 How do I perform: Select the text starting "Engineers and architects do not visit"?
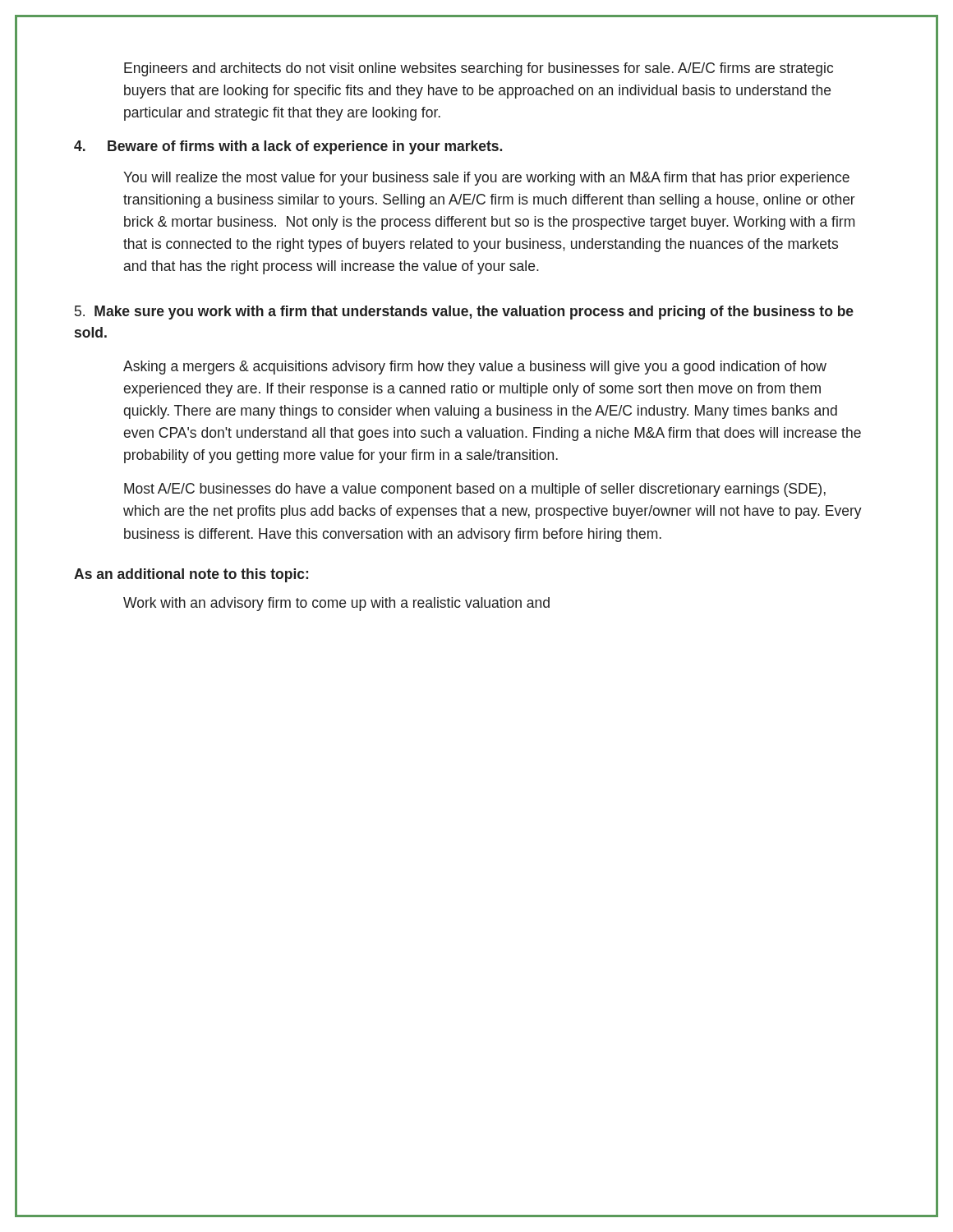[x=493, y=91]
